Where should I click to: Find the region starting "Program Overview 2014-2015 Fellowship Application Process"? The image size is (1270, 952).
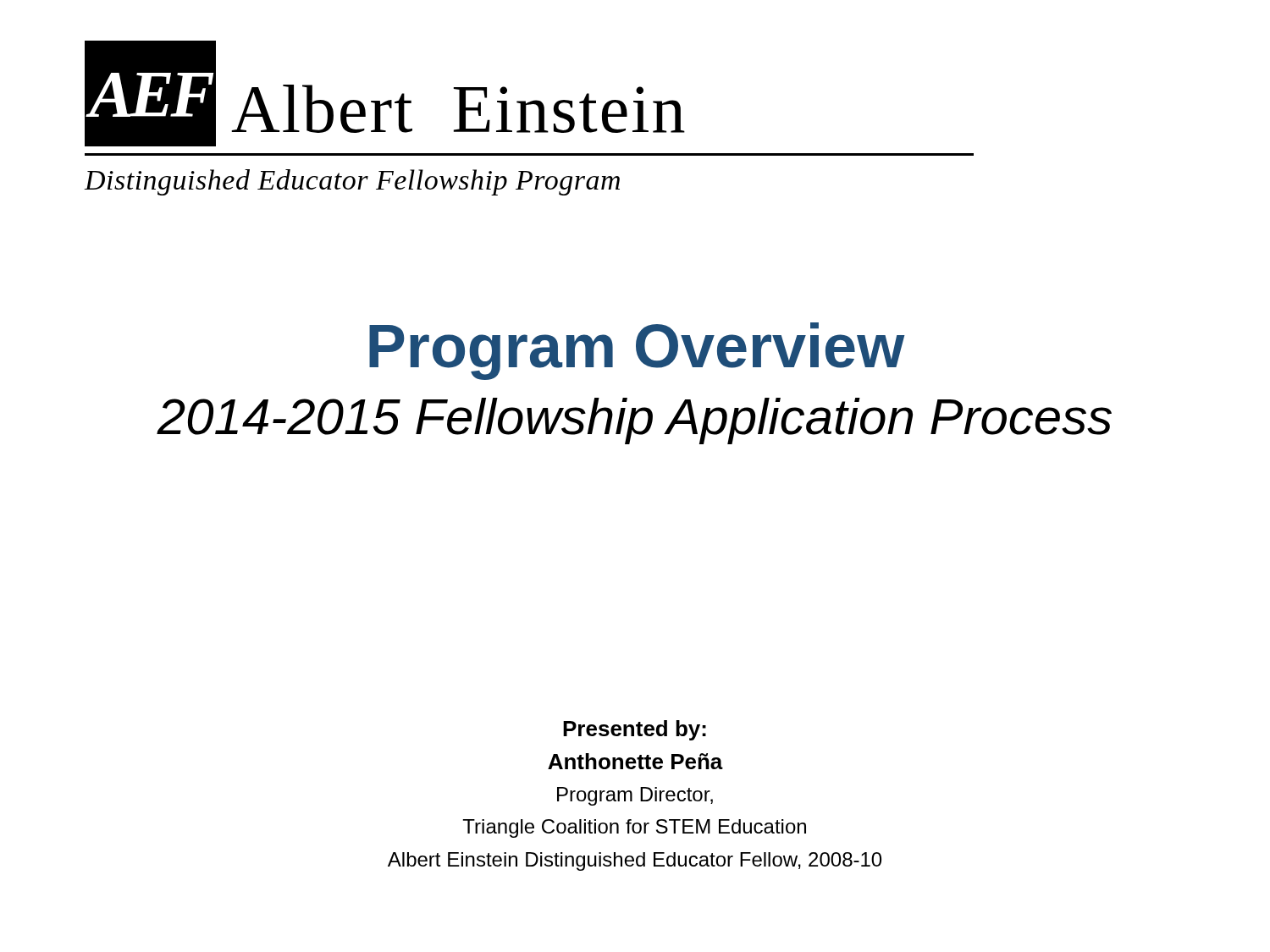pyautogui.click(x=635, y=380)
